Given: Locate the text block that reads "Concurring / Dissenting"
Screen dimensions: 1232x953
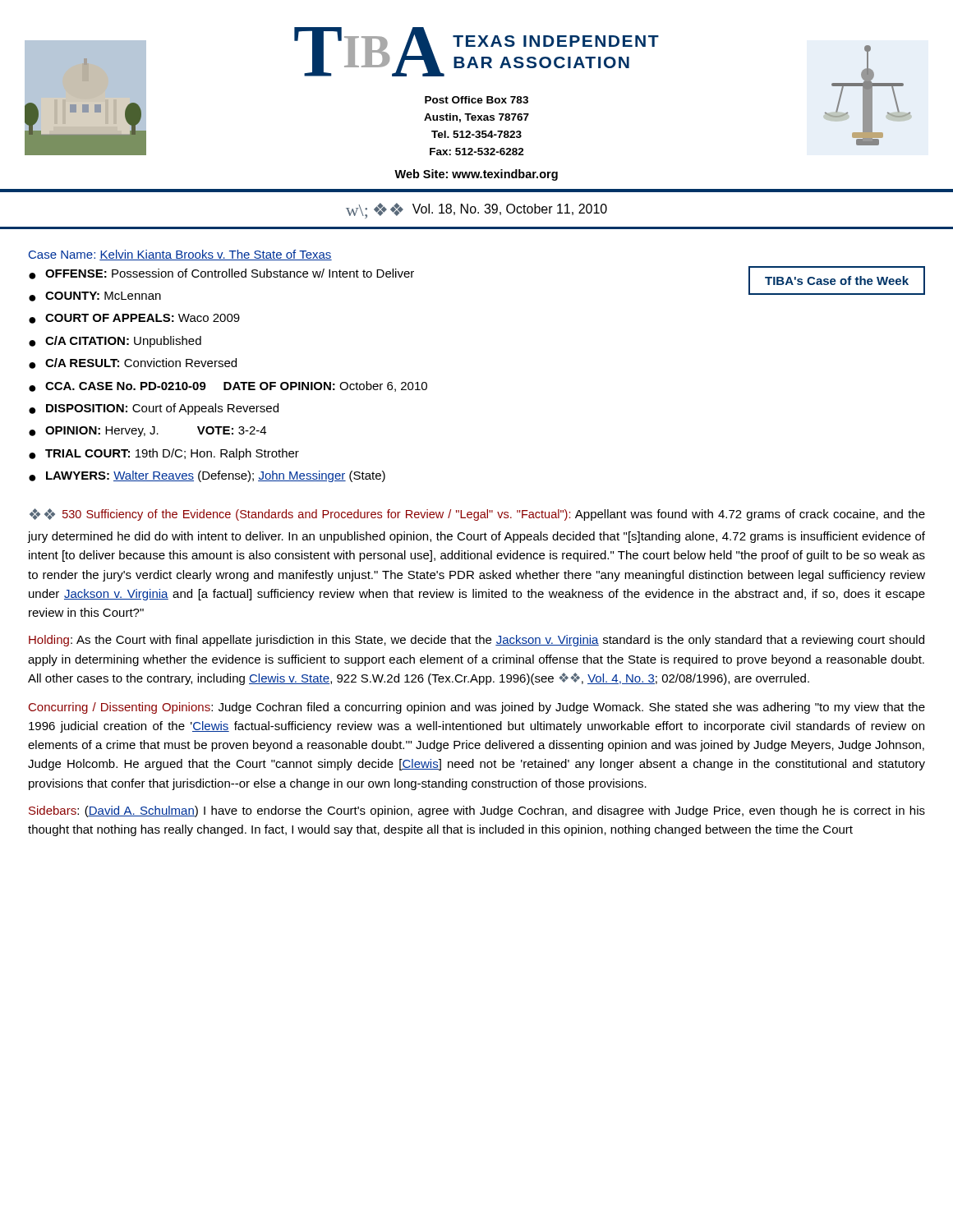Looking at the screenshot, I should [476, 745].
